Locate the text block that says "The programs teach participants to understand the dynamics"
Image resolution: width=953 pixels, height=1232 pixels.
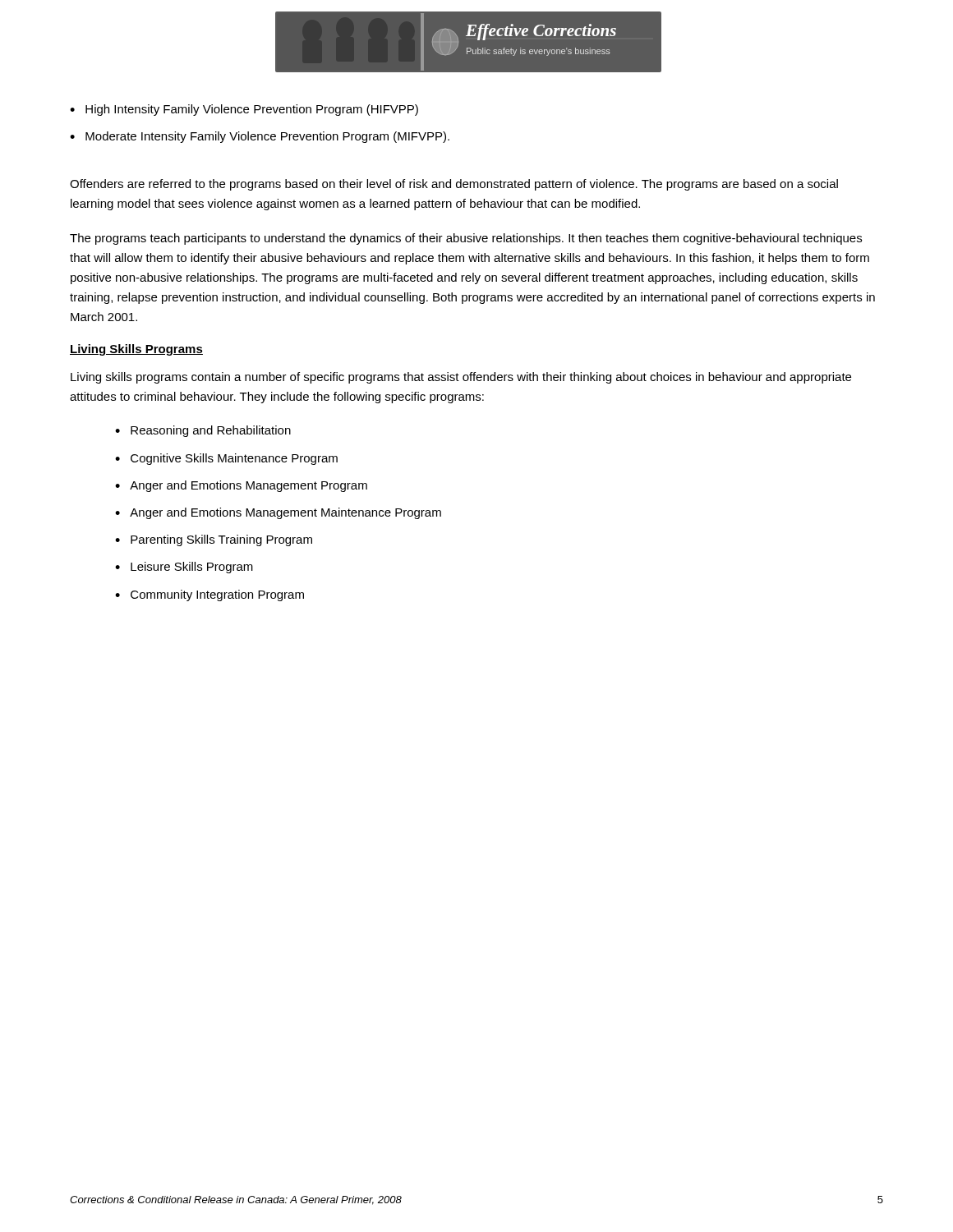(473, 278)
